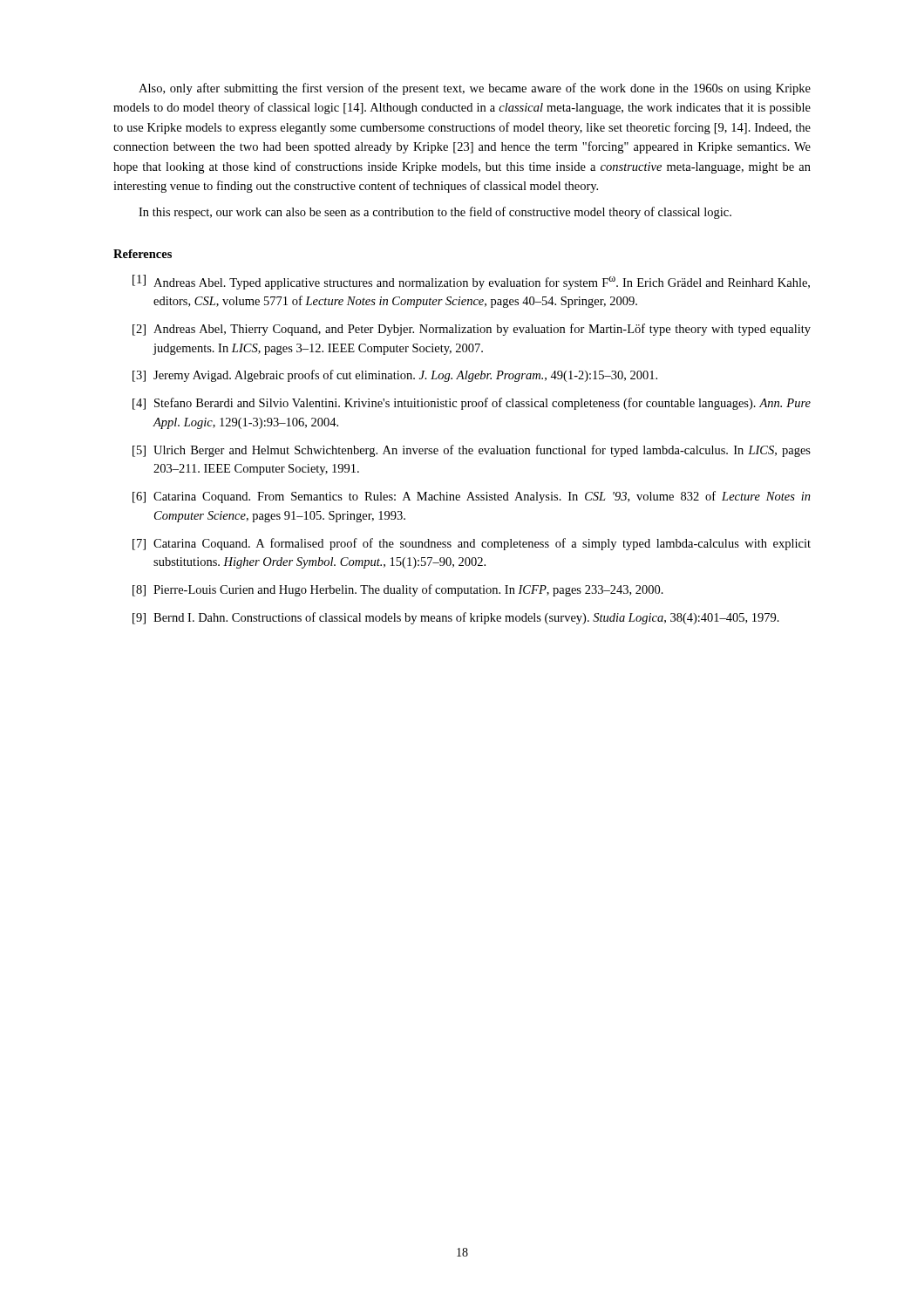Click on the list item that says "[5] Ulrich Berger and"
The width and height of the screenshot is (924, 1308).
pos(462,460)
